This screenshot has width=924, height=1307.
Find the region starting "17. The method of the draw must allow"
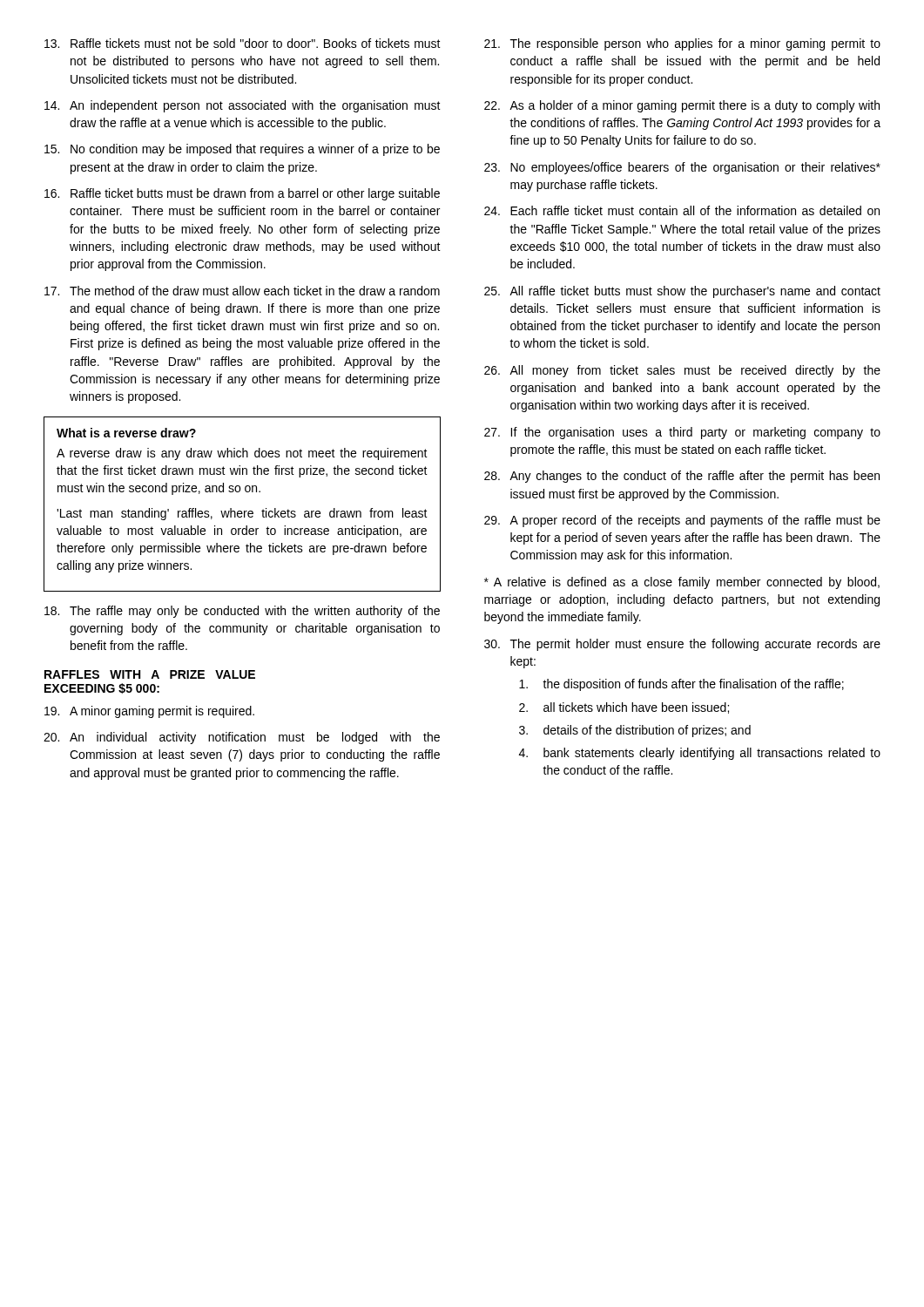coord(242,344)
